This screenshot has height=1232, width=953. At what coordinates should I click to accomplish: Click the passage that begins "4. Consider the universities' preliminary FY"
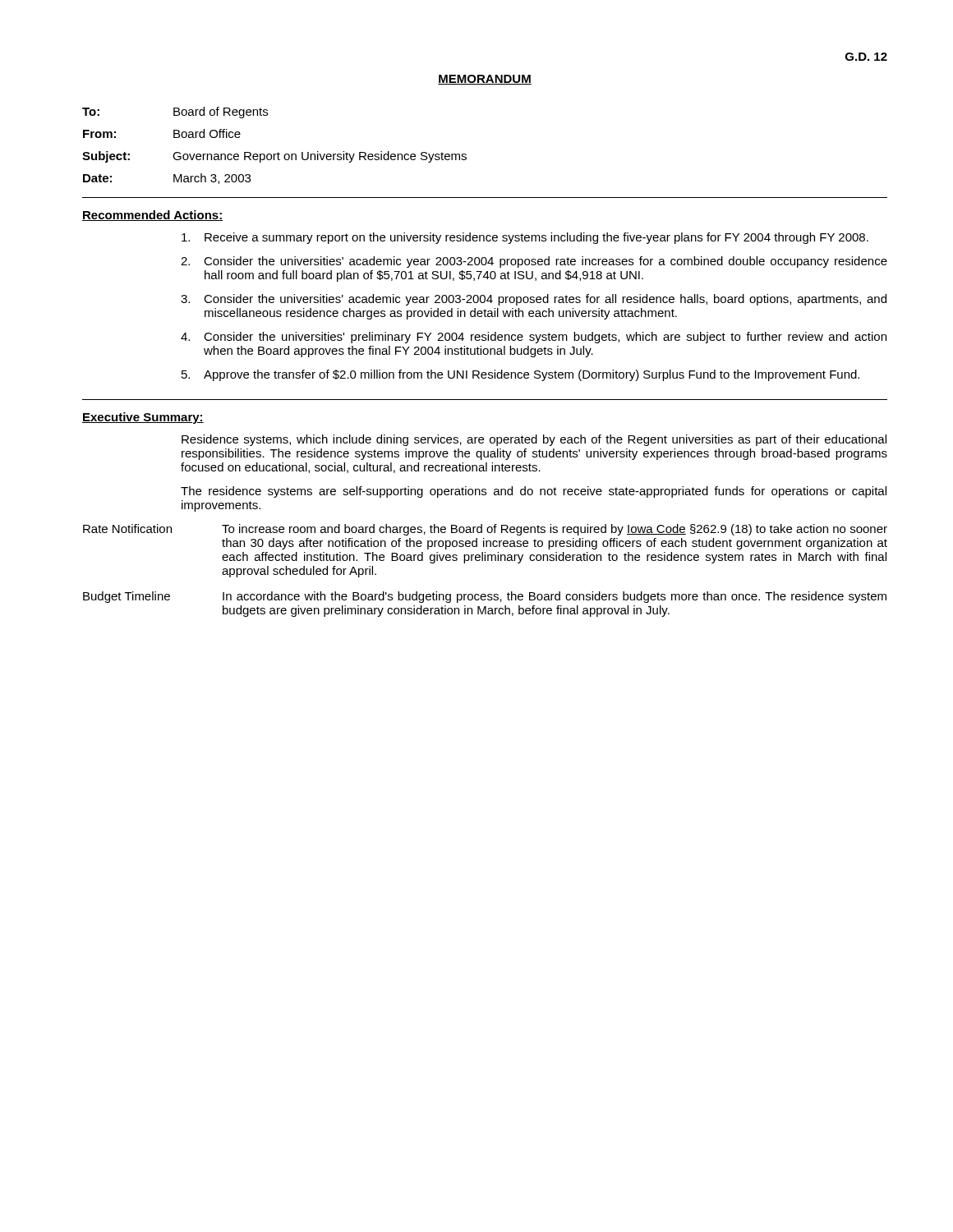click(x=534, y=343)
